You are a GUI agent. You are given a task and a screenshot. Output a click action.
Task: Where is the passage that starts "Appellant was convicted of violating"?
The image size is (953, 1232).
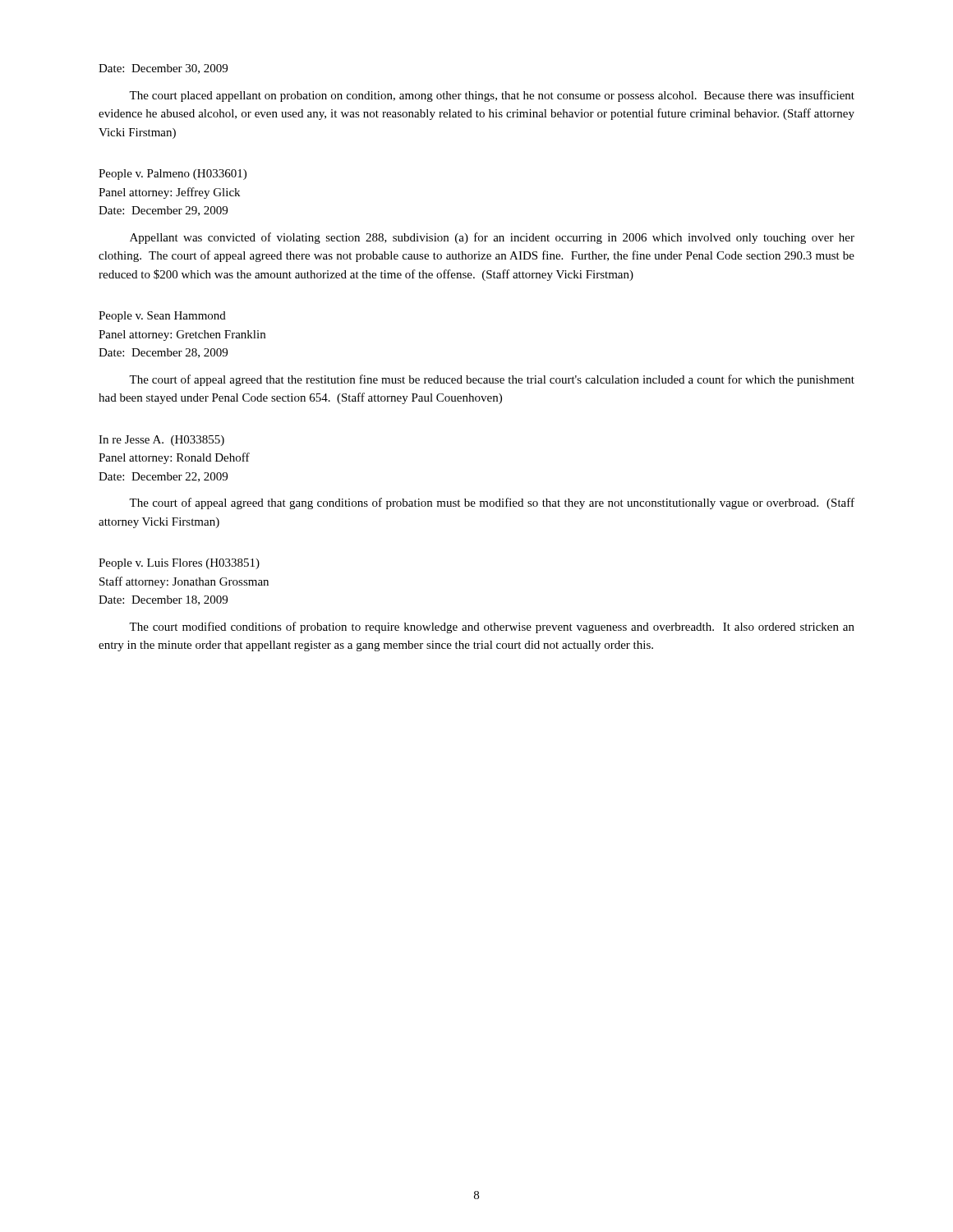click(x=476, y=256)
